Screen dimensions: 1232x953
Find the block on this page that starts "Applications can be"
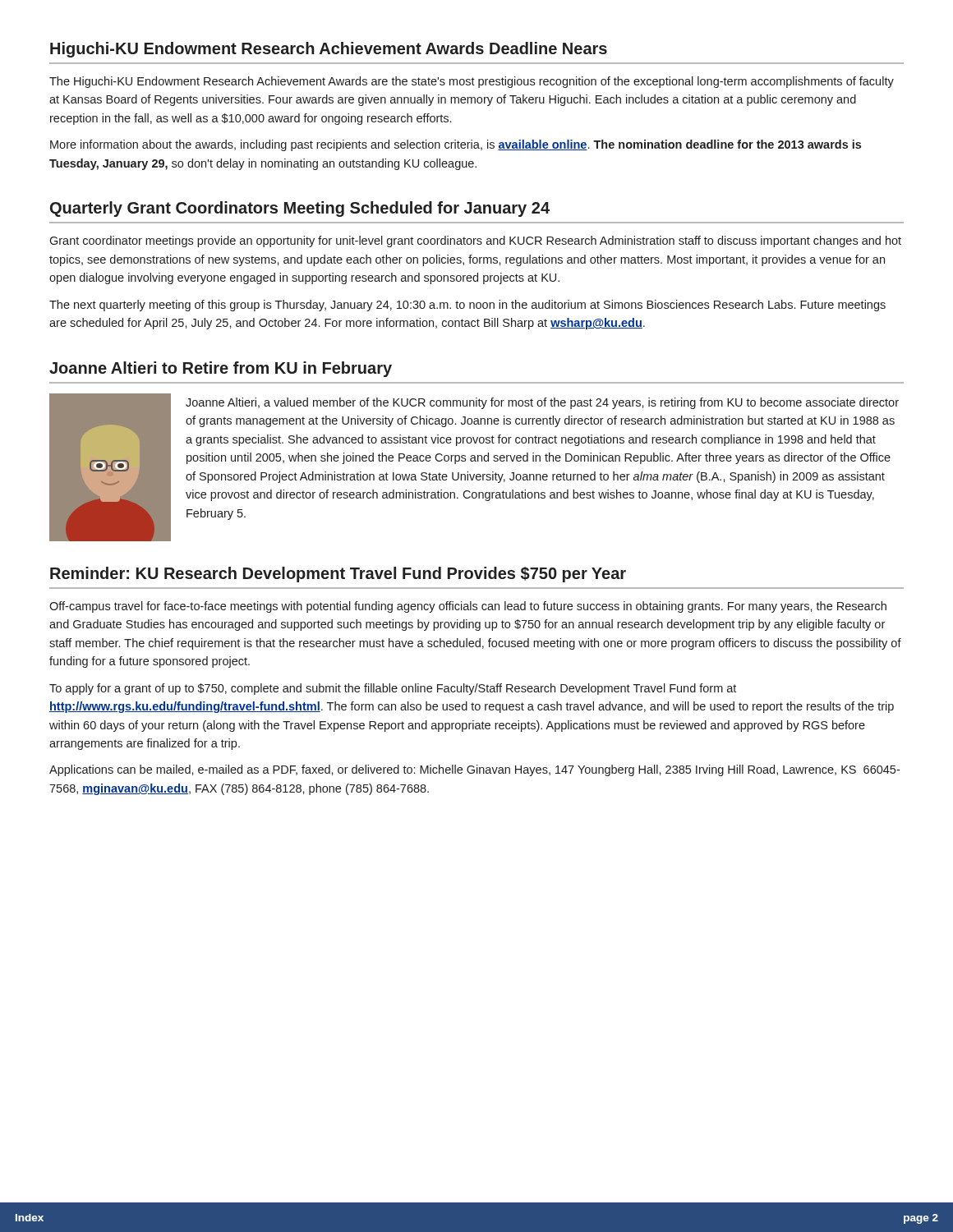coord(475,779)
